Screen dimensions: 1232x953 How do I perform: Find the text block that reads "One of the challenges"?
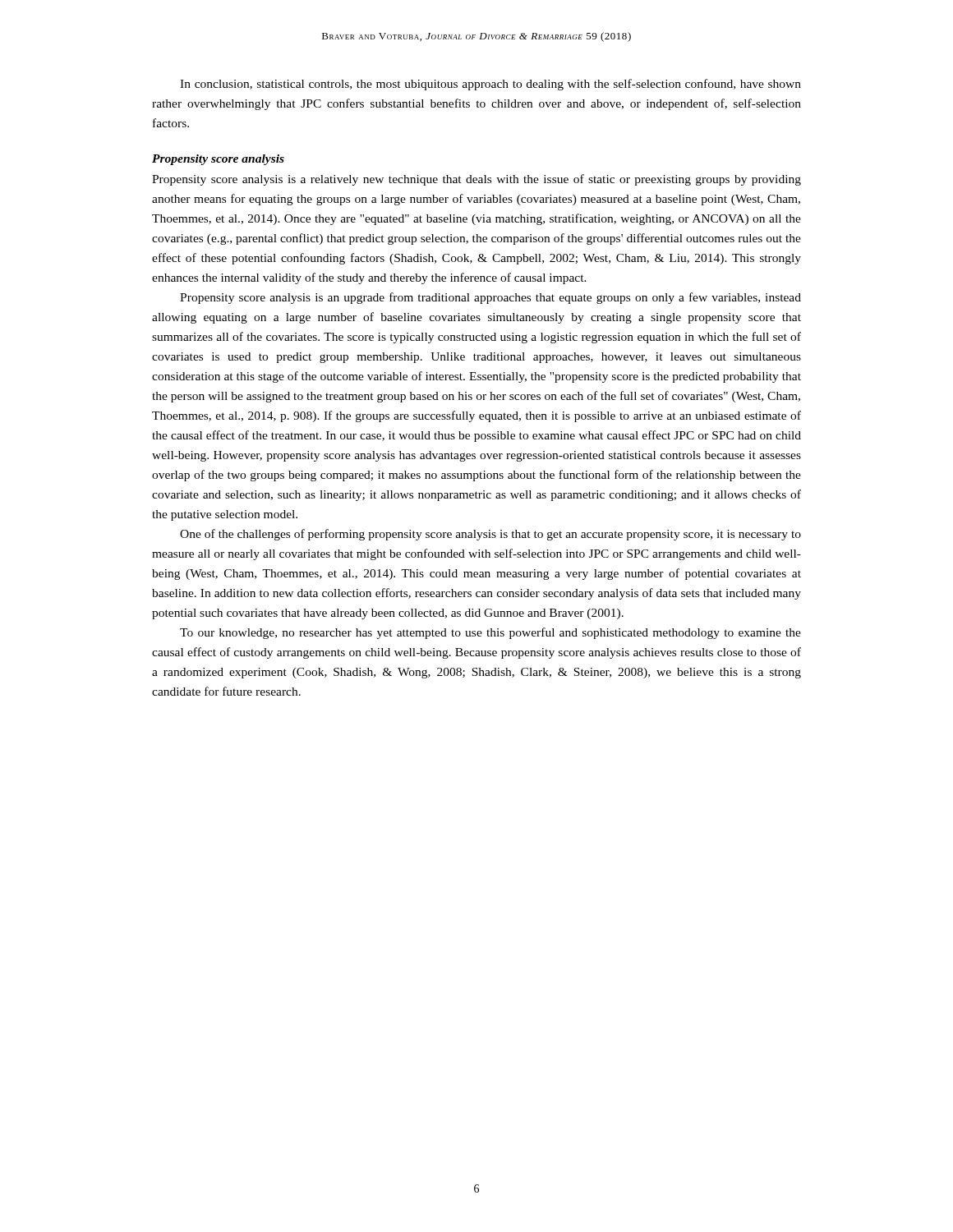point(476,574)
